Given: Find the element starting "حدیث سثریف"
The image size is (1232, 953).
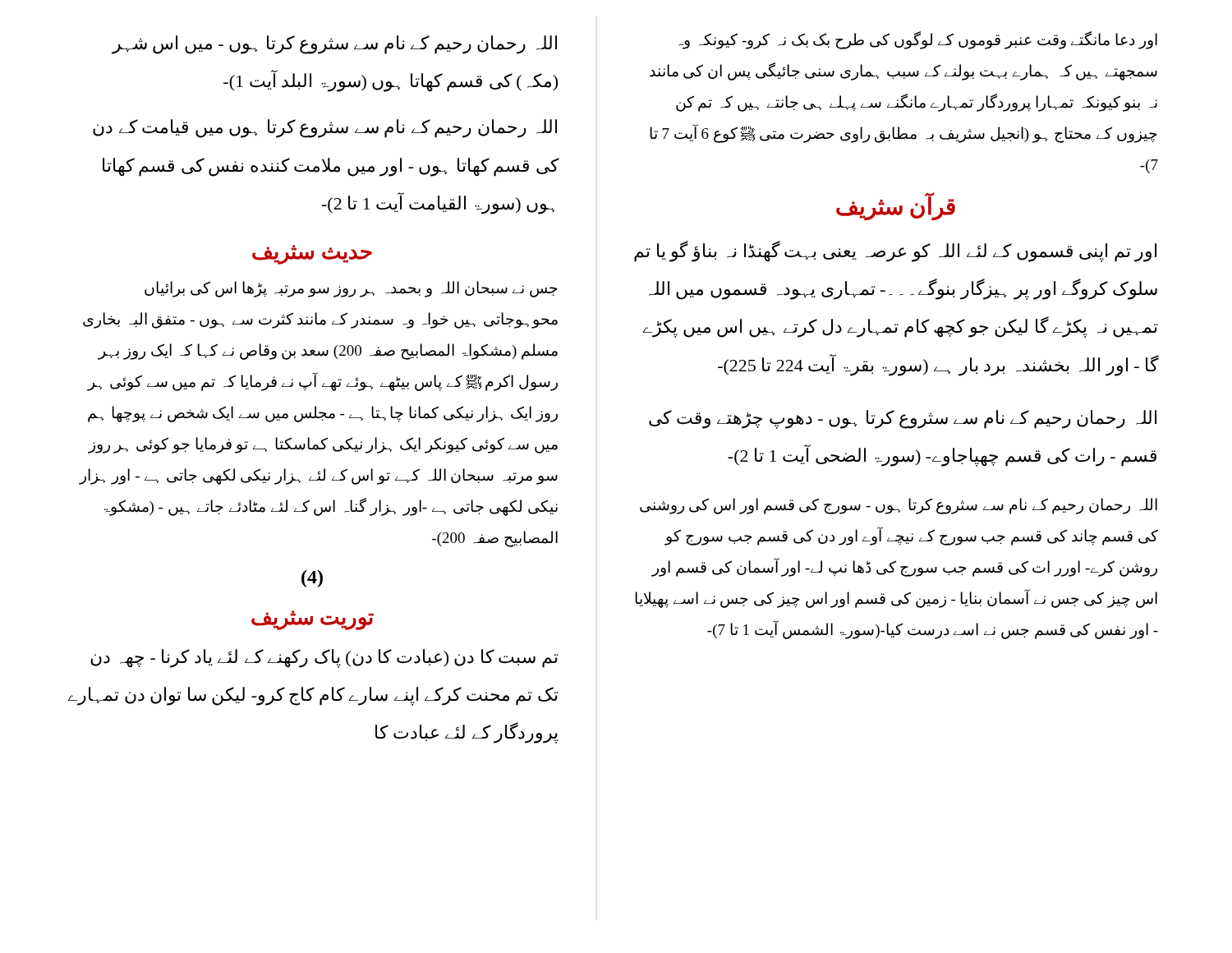Looking at the screenshot, I should 312,252.
